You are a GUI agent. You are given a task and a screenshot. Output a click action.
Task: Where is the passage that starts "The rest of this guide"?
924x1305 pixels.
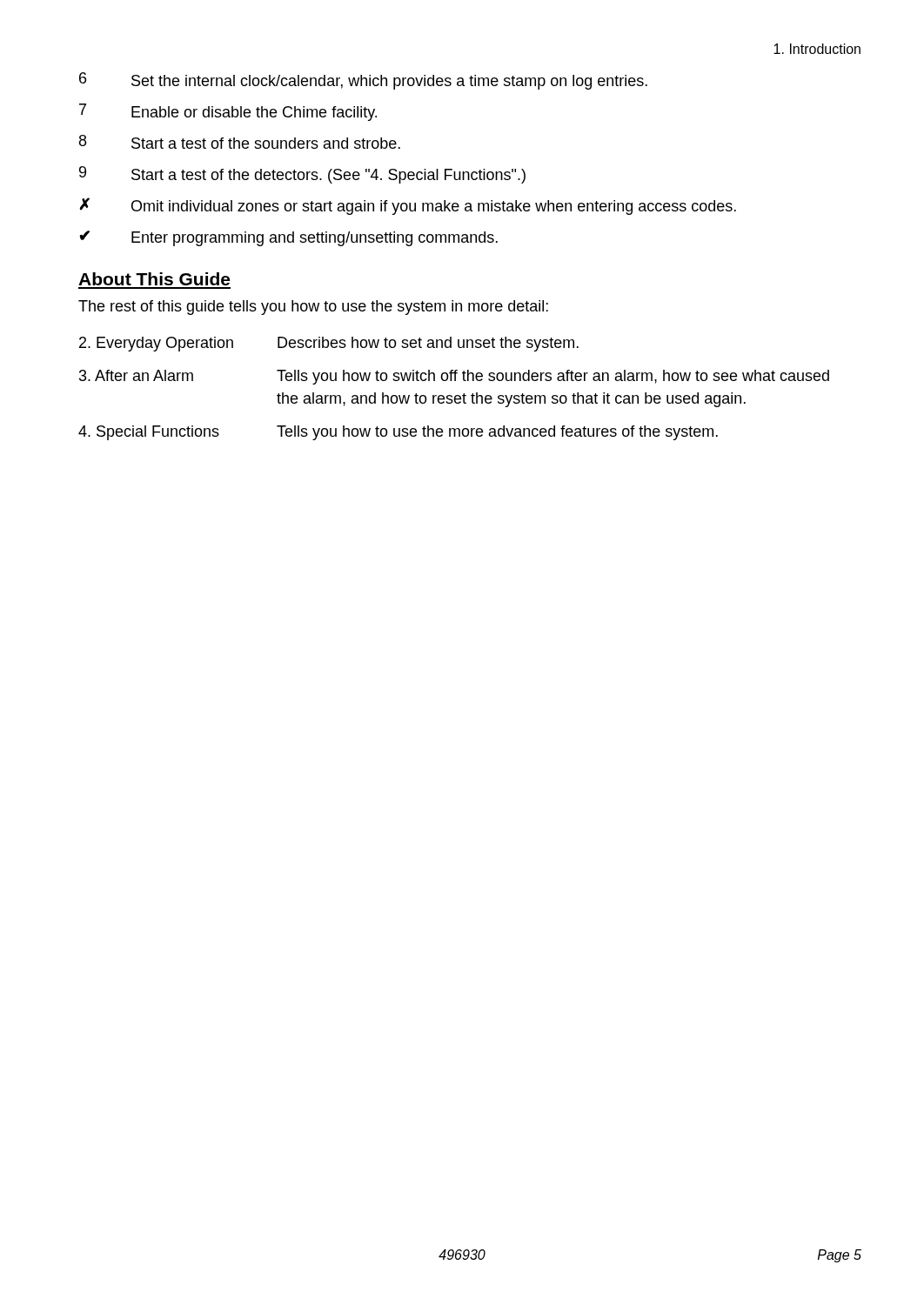pos(314,306)
